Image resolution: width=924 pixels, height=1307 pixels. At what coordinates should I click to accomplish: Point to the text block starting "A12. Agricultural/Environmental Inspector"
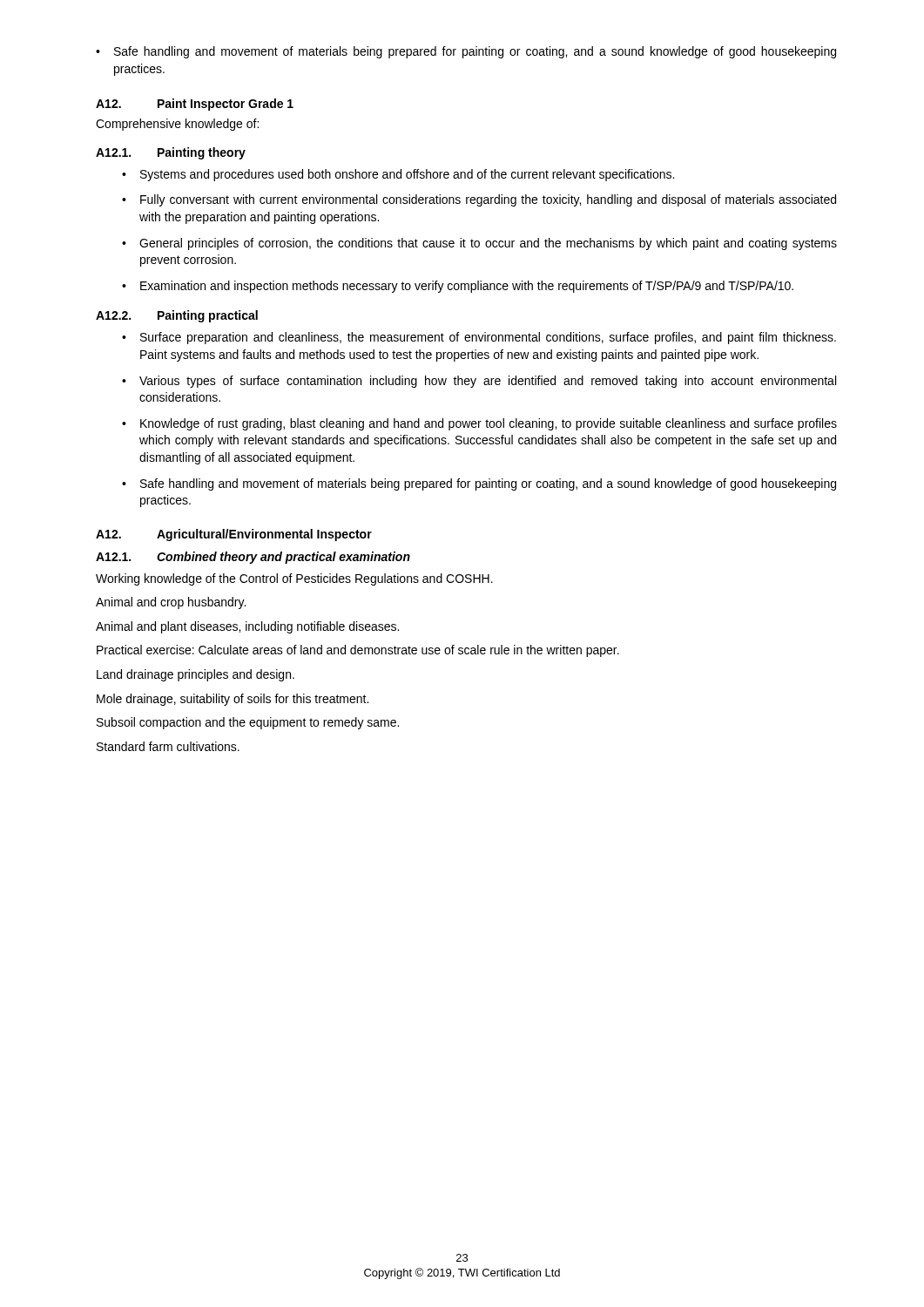(234, 534)
